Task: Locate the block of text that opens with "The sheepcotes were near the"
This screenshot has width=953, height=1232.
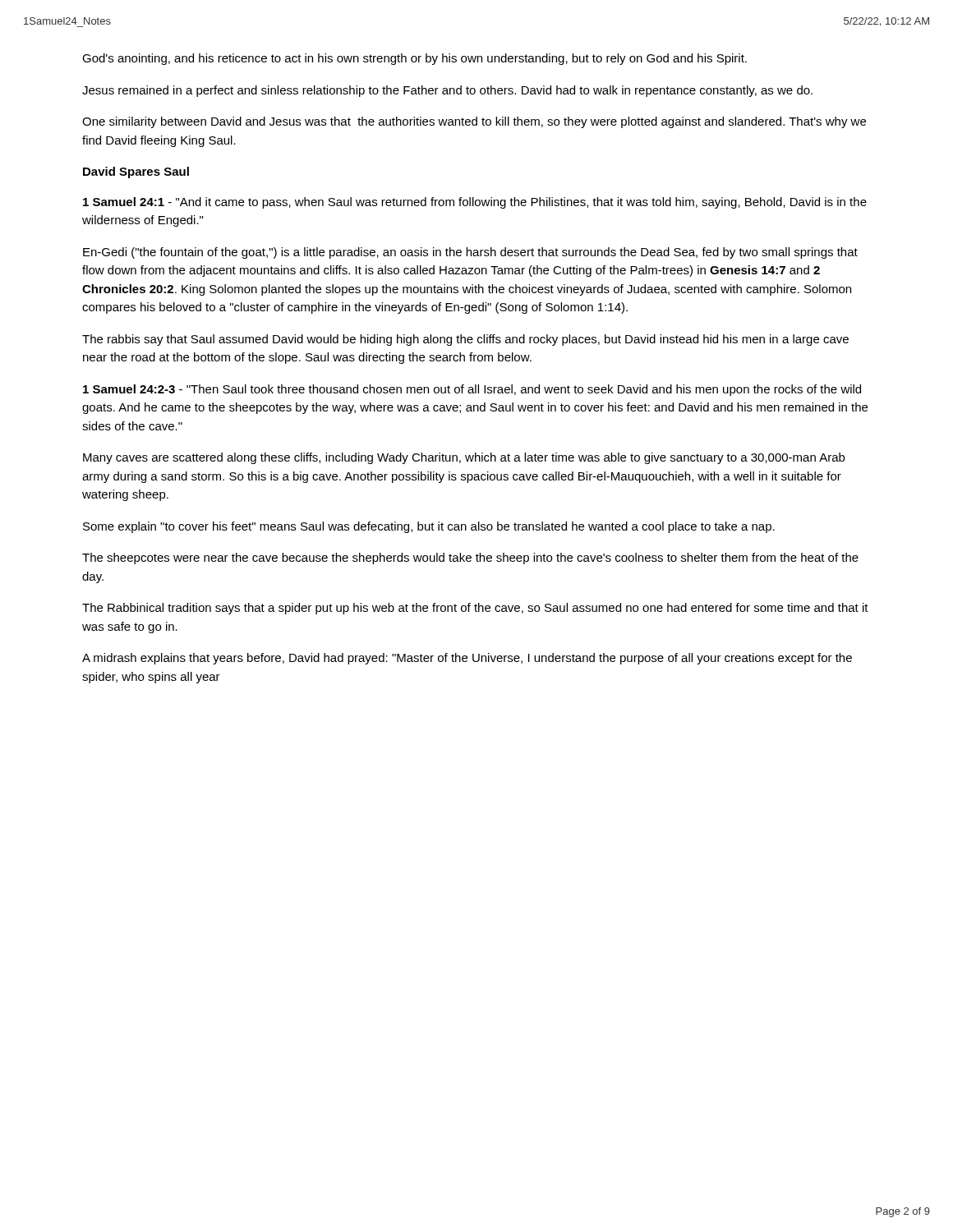Action: point(476,567)
